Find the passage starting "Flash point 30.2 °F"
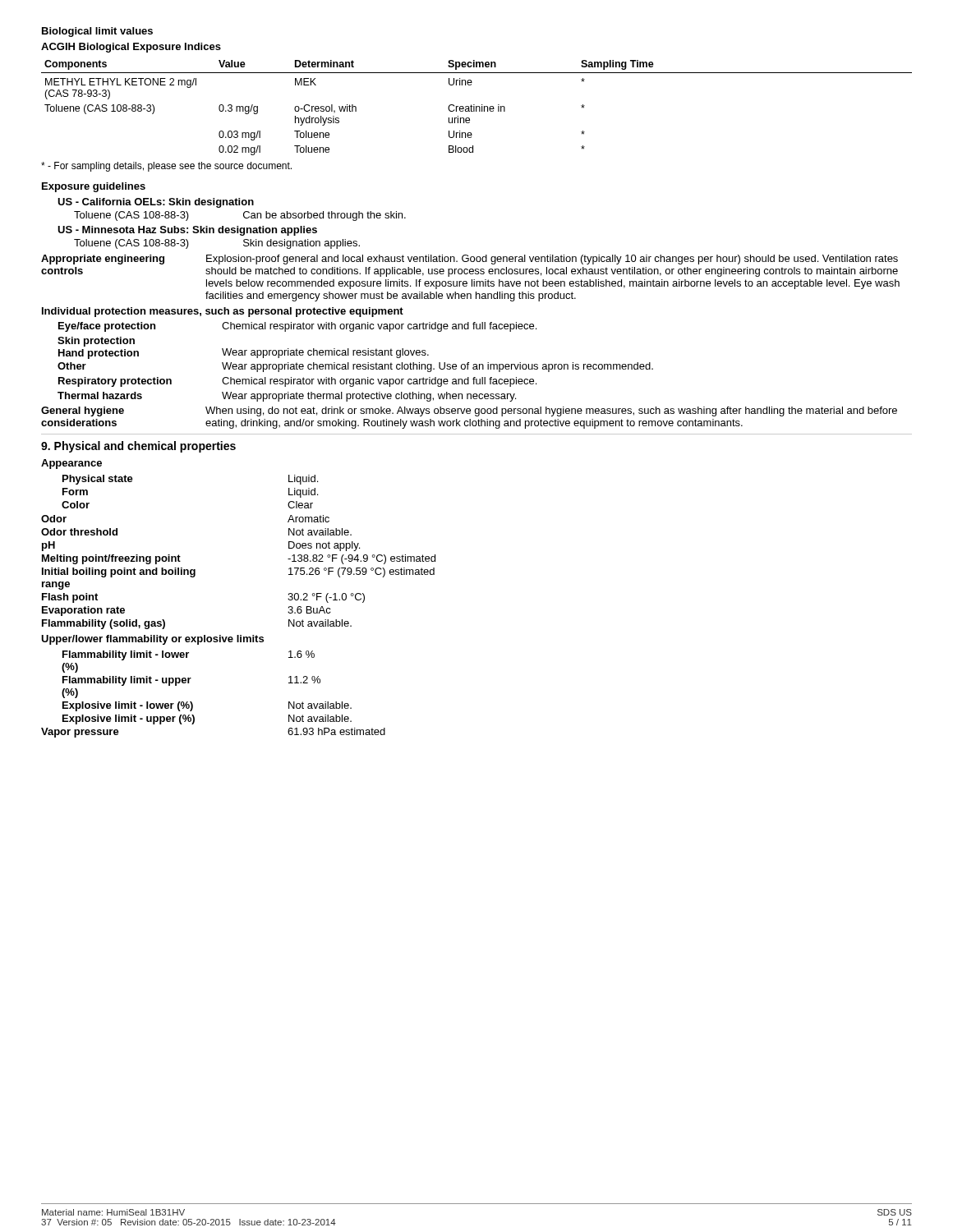 (x=64, y=598)
